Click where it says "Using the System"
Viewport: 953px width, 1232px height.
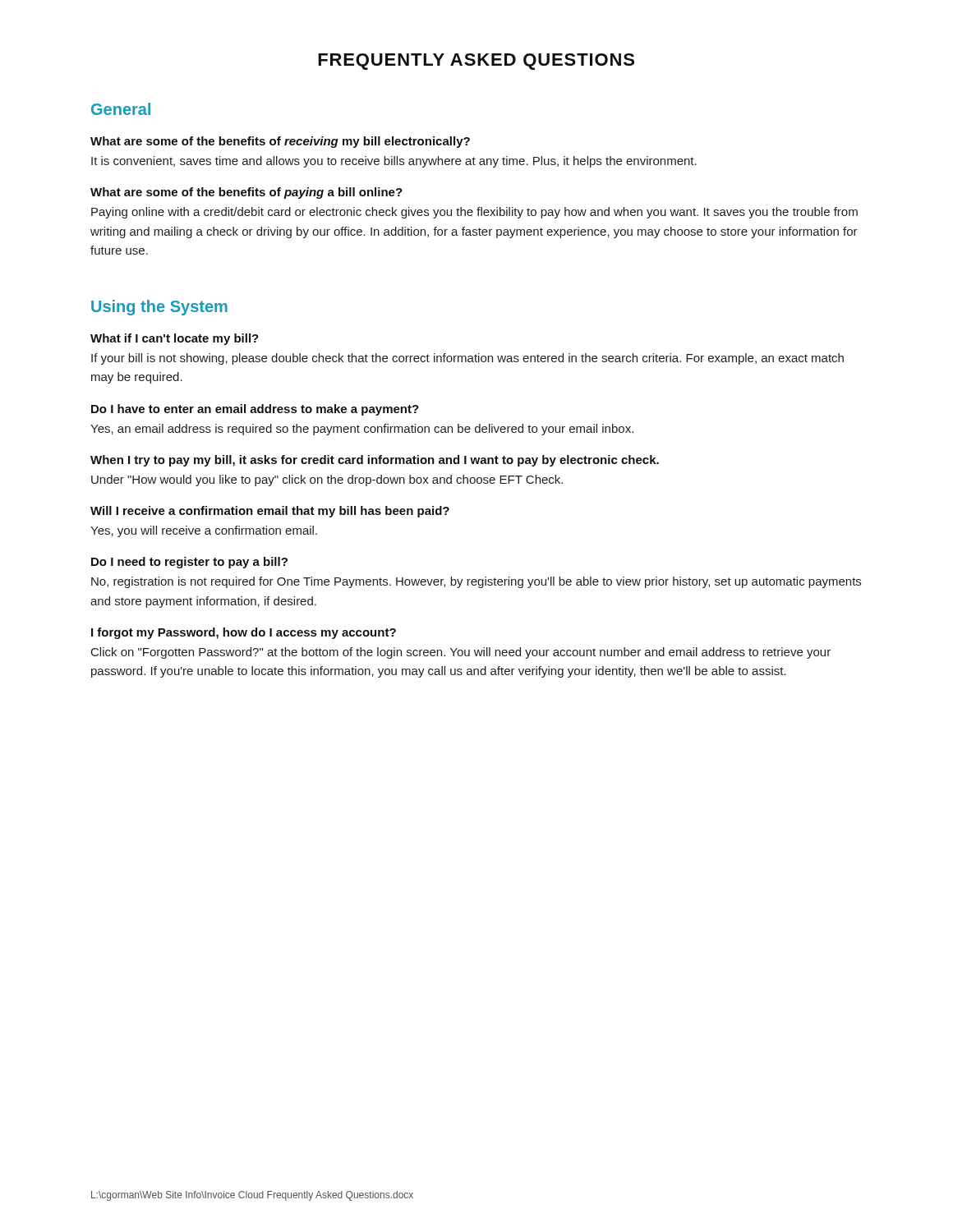(x=159, y=306)
